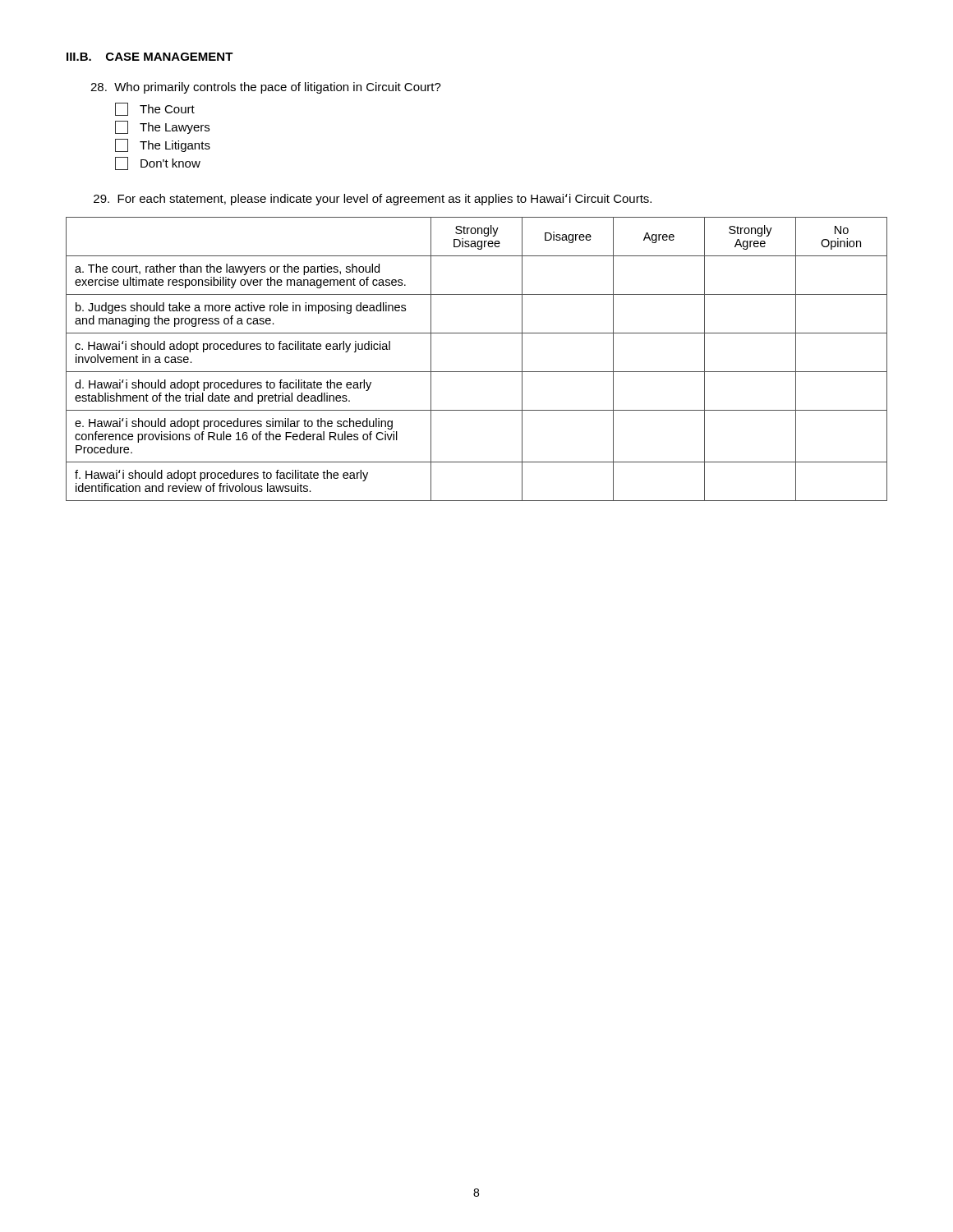Click on the list item containing "Don't know"
The height and width of the screenshot is (1232, 953).
pos(158,163)
